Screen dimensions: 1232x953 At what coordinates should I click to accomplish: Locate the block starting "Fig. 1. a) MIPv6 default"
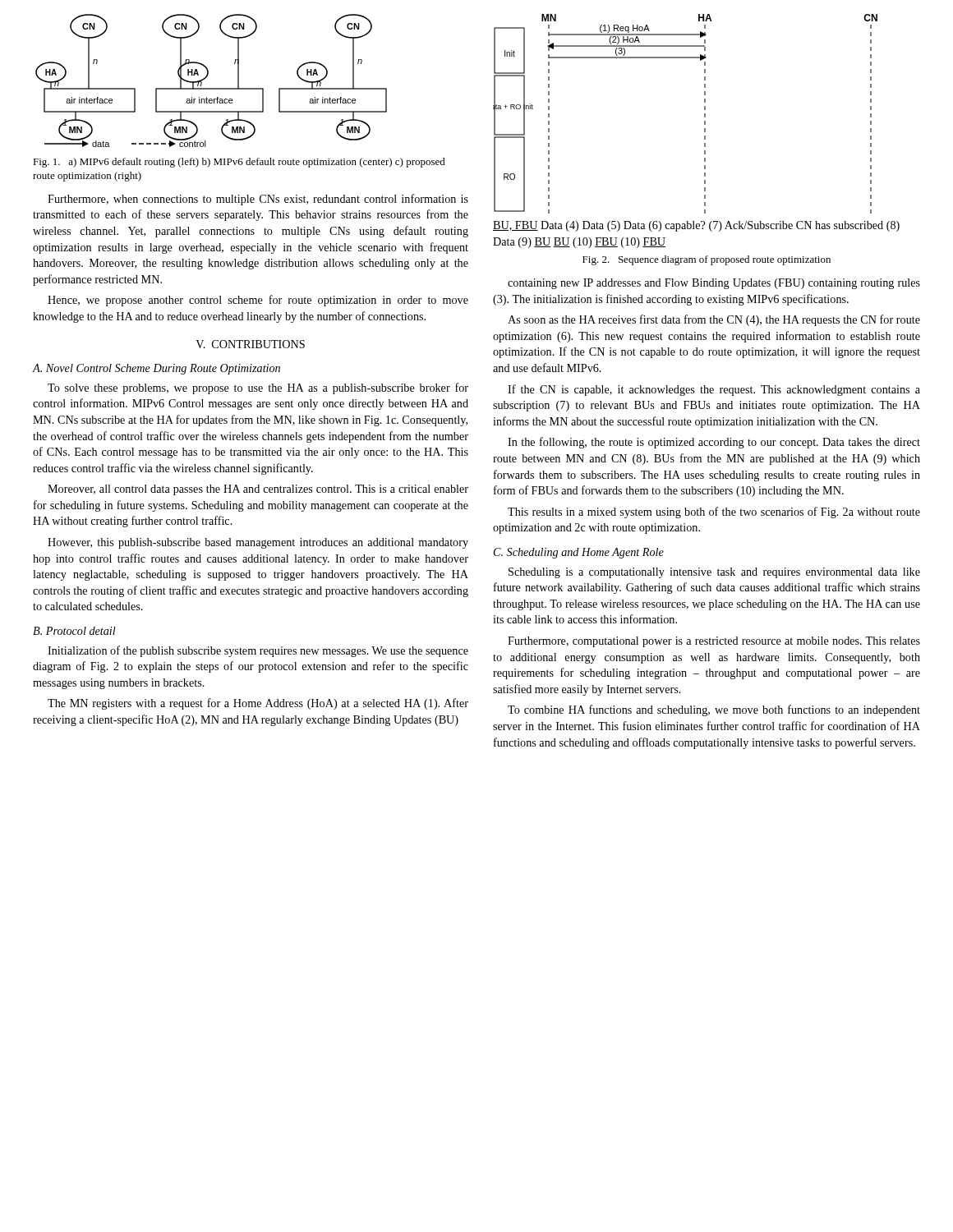click(239, 168)
